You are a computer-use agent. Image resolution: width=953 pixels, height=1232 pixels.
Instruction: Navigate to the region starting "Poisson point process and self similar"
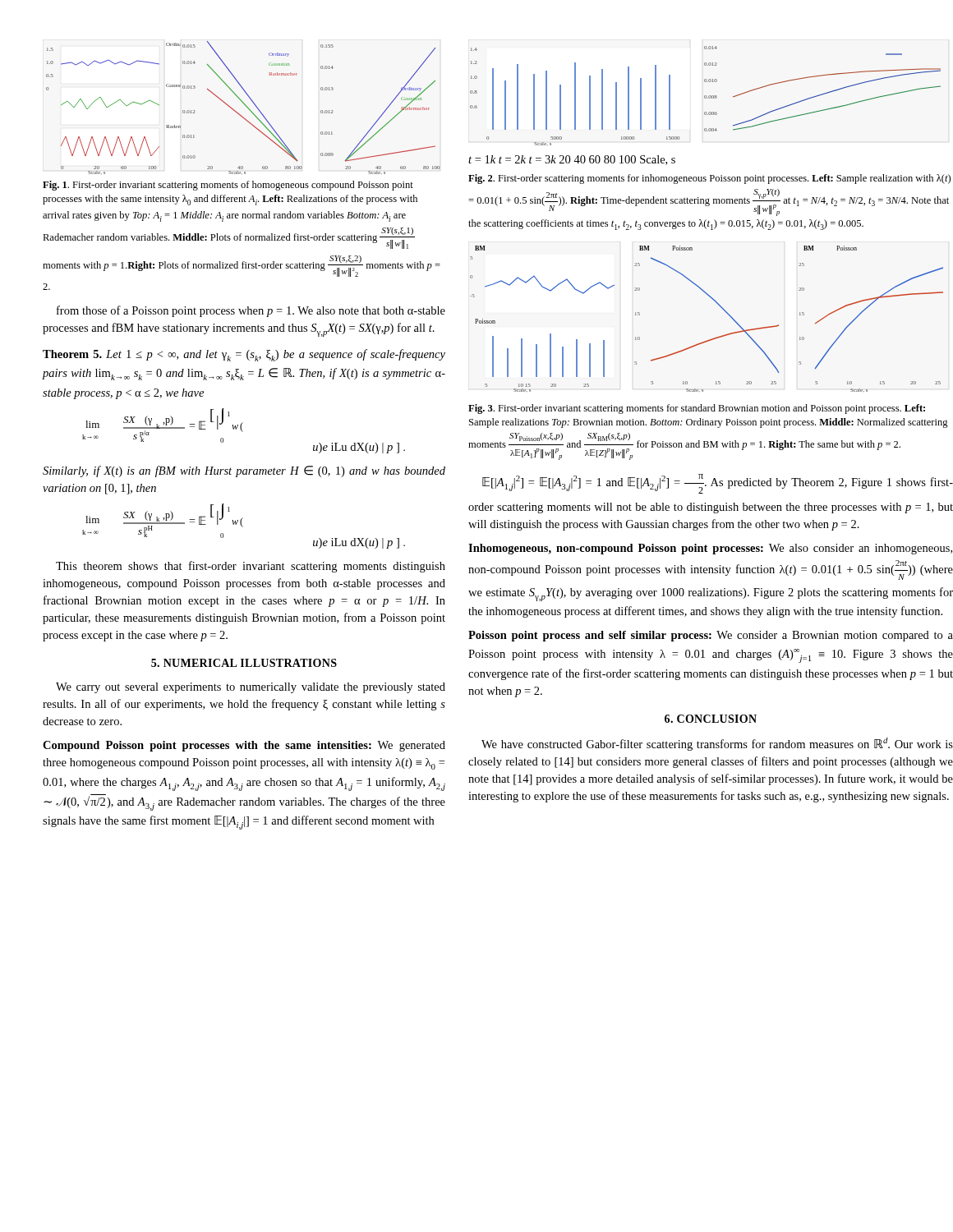pos(711,663)
